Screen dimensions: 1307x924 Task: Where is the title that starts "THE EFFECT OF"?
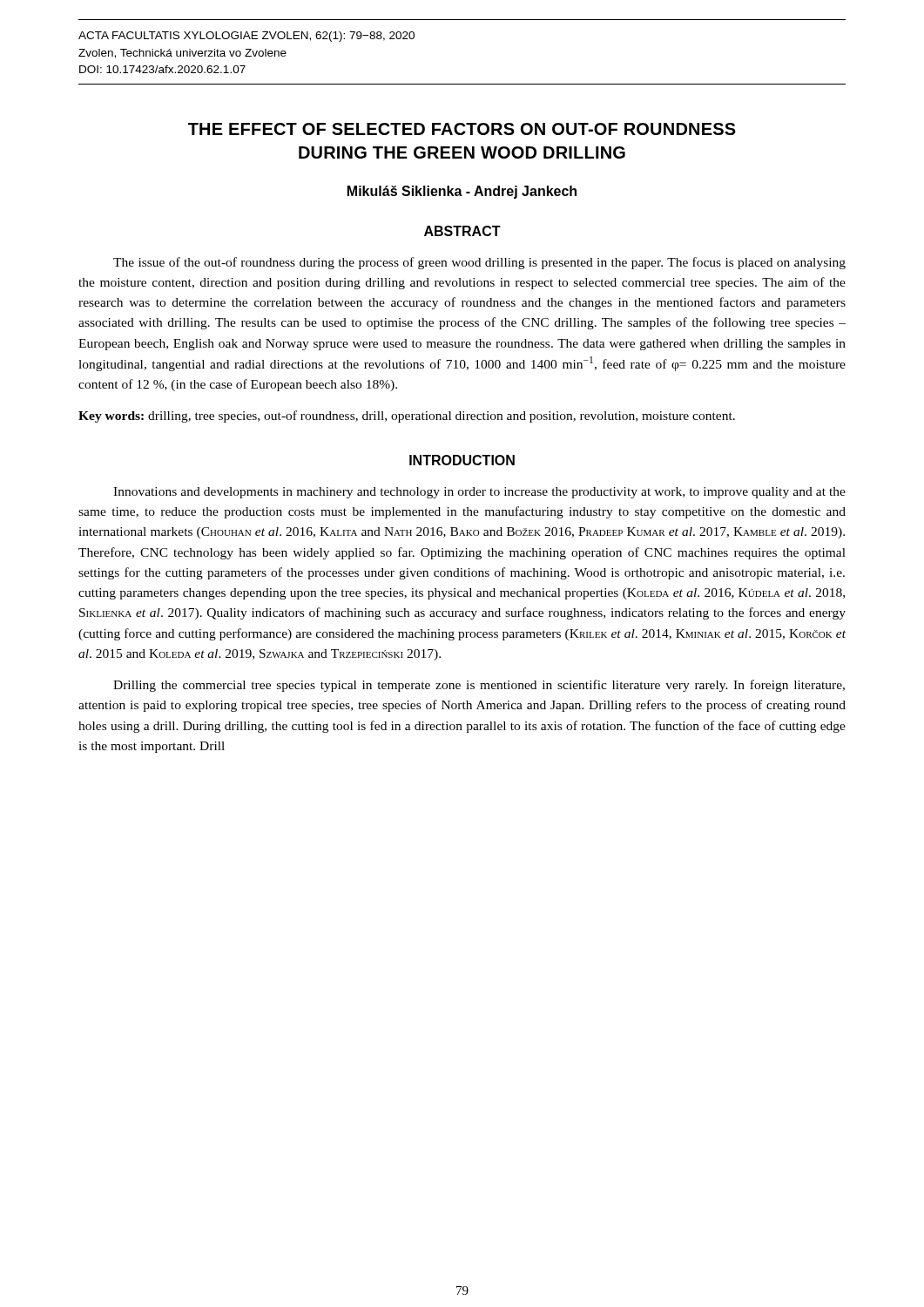[x=462, y=141]
